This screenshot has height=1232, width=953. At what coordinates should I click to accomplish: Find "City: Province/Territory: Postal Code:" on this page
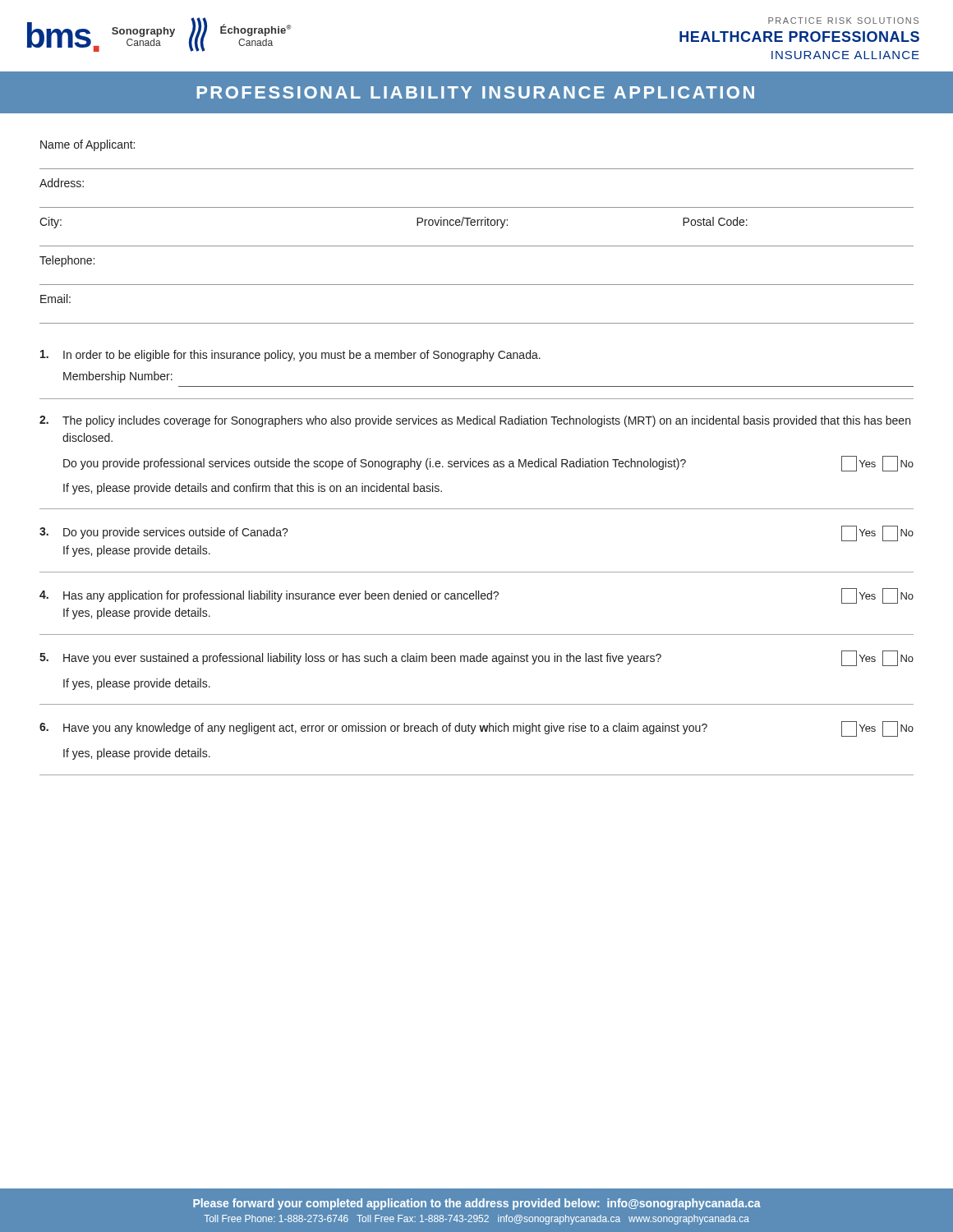pyautogui.click(x=49, y=222)
